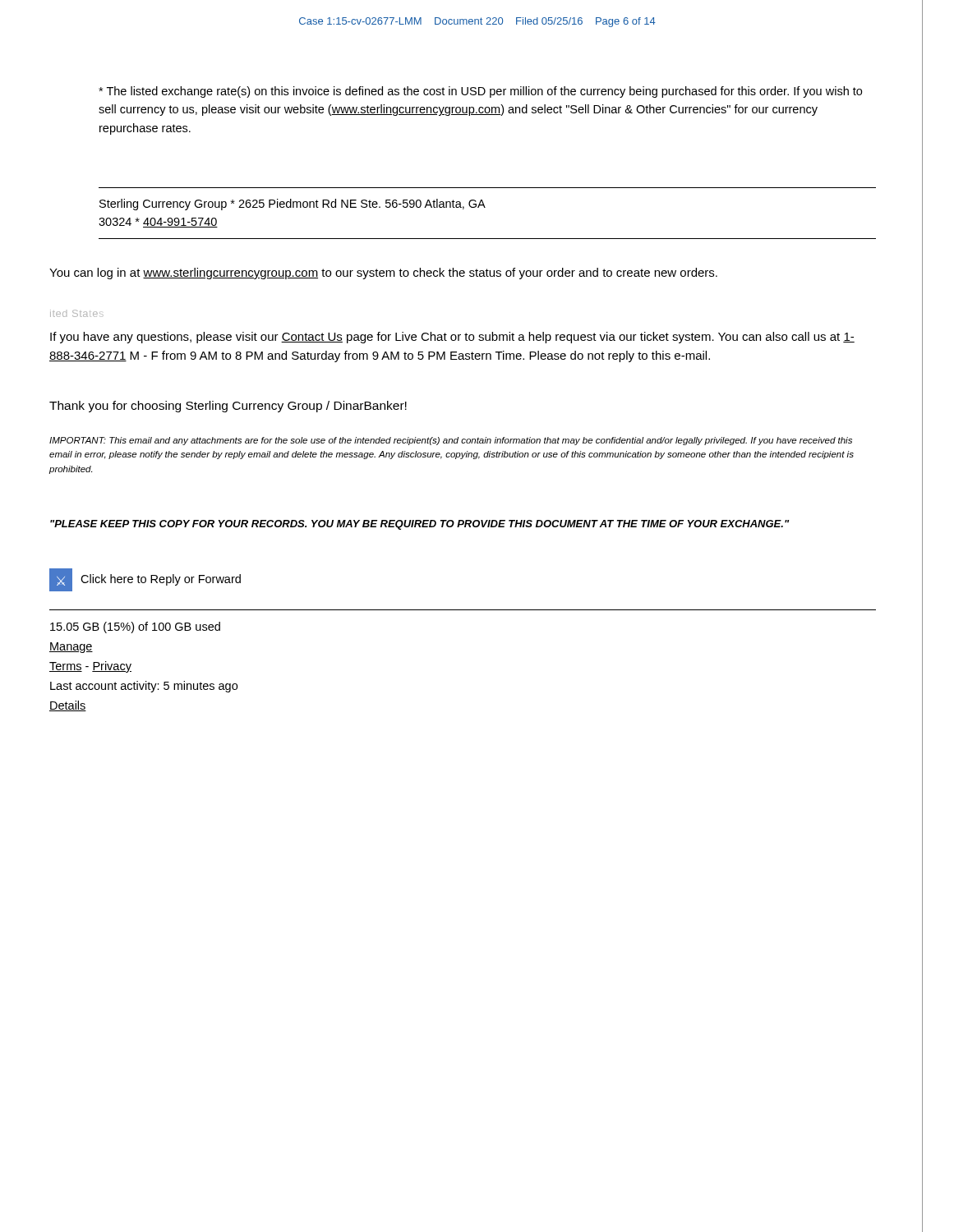954x1232 pixels.
Task: Select the footnote with the text "The listed exchange"
Action: (481, 110)
